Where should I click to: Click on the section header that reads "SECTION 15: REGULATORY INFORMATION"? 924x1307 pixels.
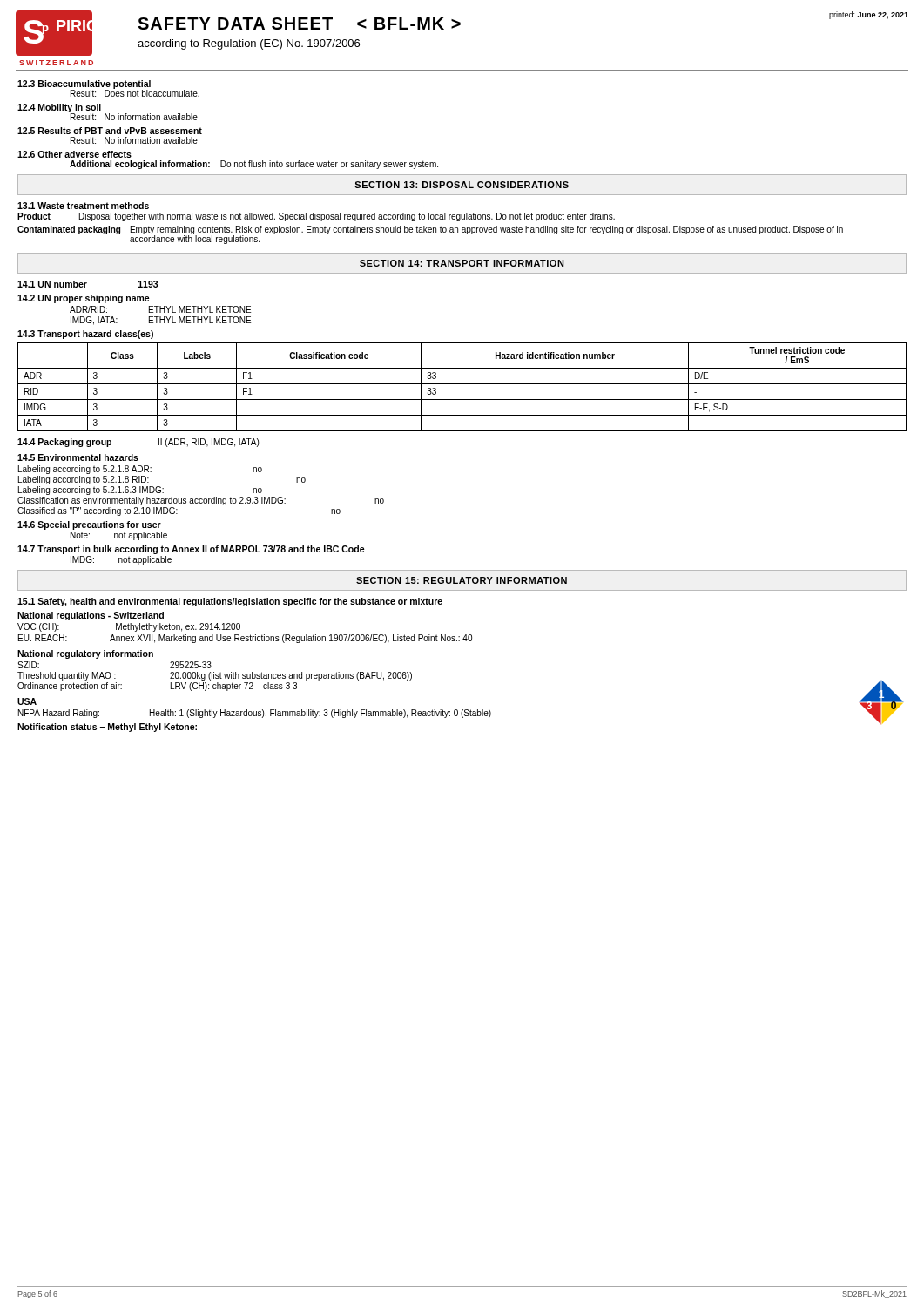(x=462, y=580)
